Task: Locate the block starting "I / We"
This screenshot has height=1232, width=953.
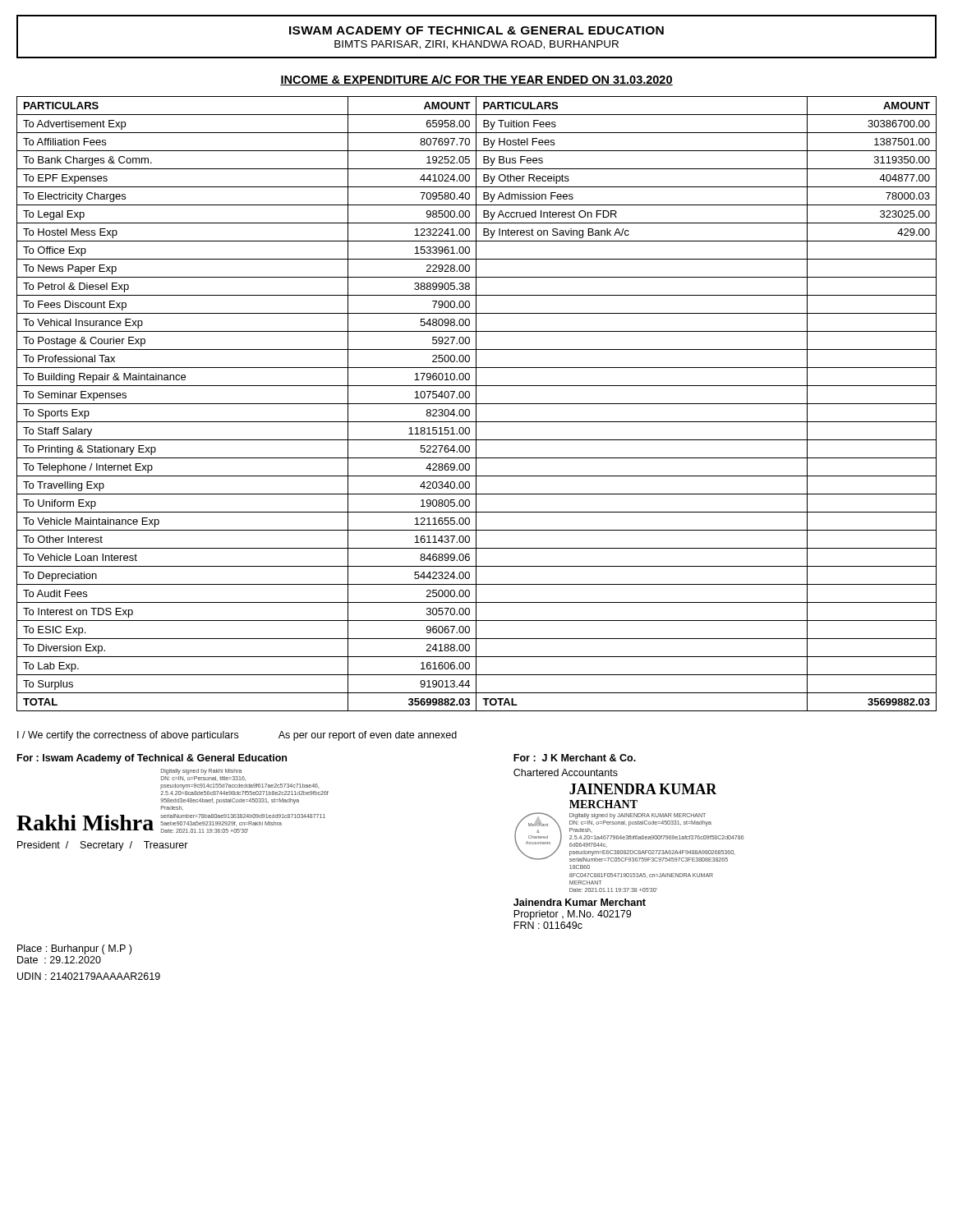Action: [237, 735]
